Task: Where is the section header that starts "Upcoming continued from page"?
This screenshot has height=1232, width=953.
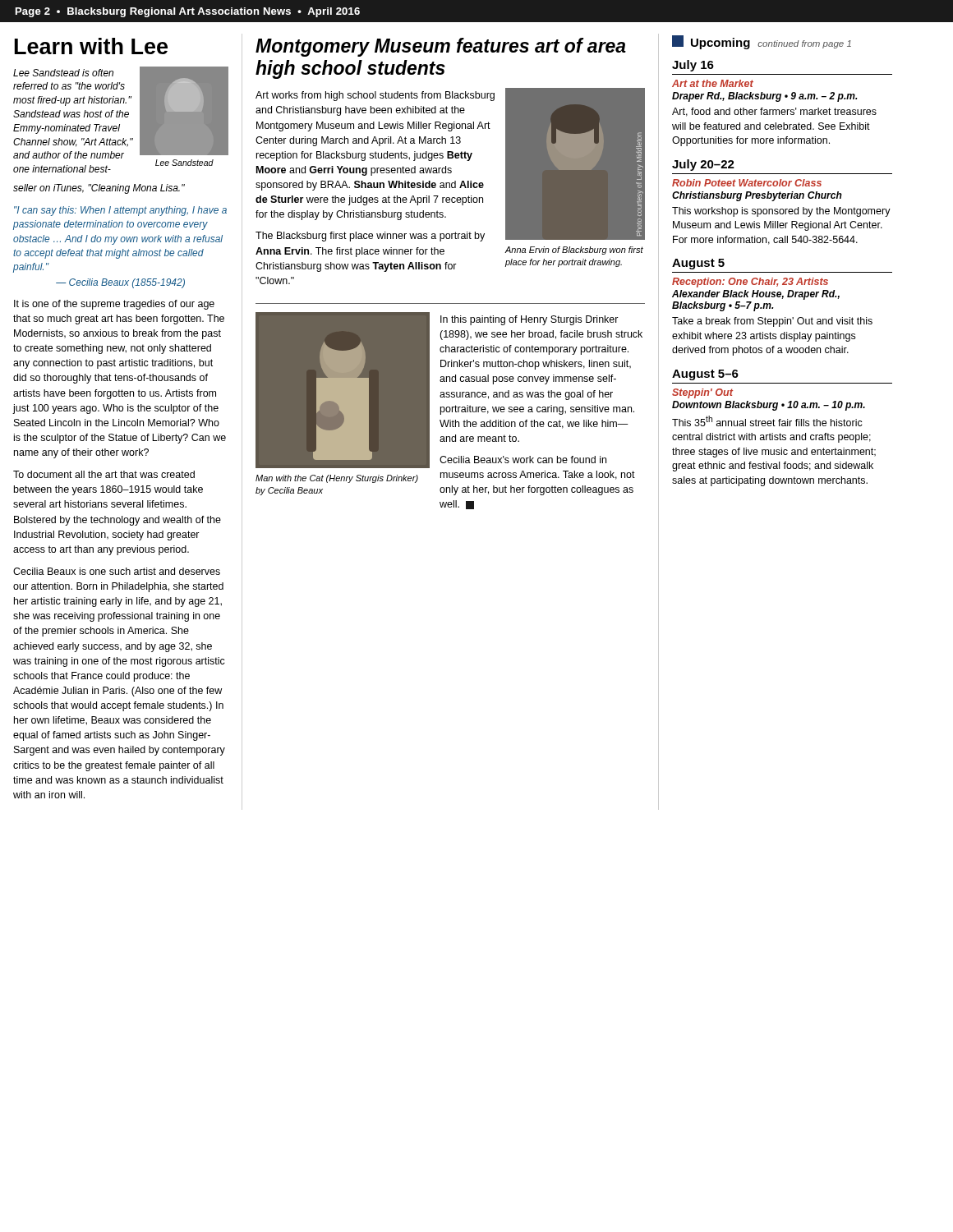Action: (x=762, y=42)
